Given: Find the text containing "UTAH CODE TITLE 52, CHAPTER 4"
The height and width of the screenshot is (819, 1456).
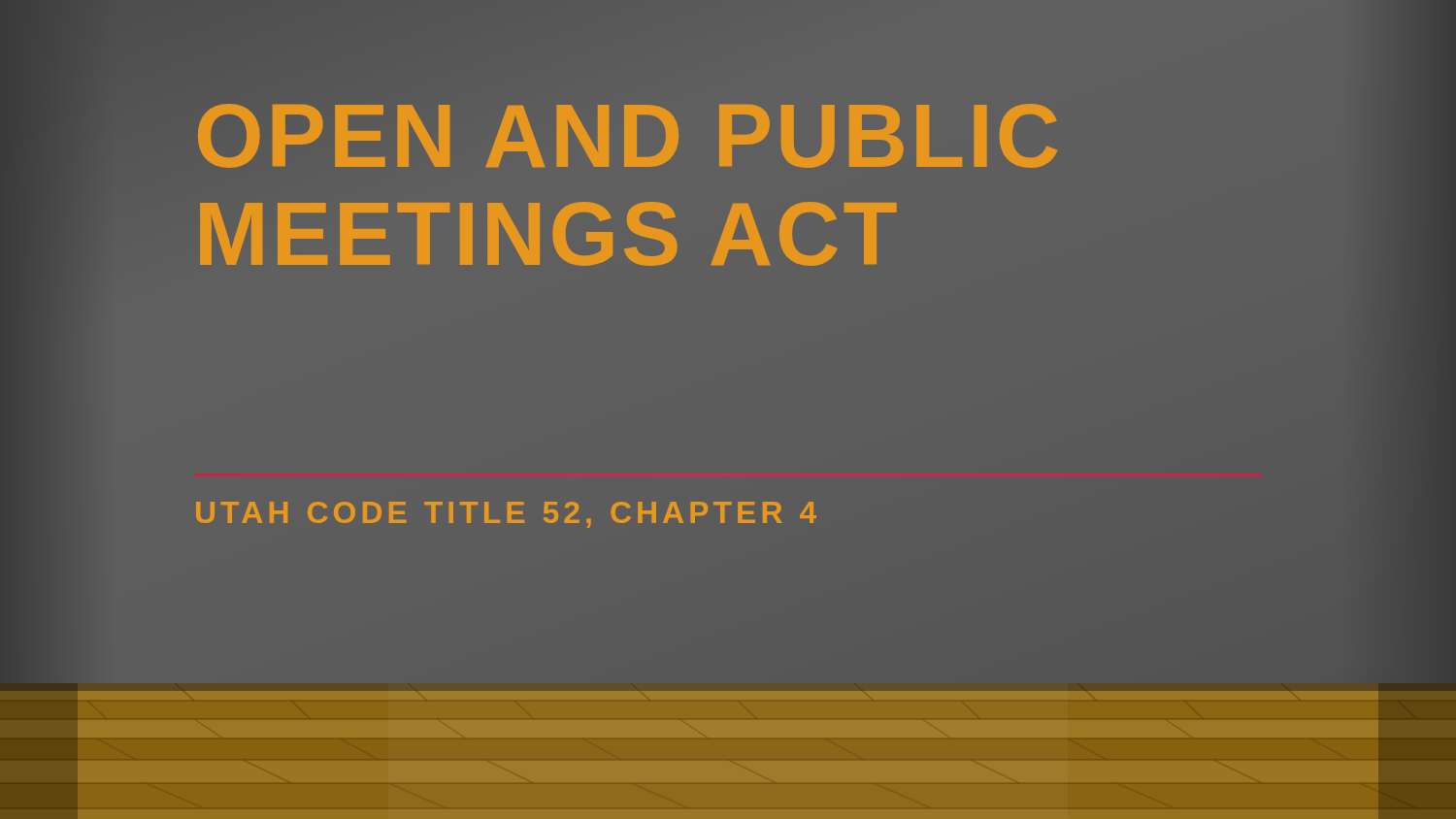Looking at the screenshot, I should coord(507,513).
